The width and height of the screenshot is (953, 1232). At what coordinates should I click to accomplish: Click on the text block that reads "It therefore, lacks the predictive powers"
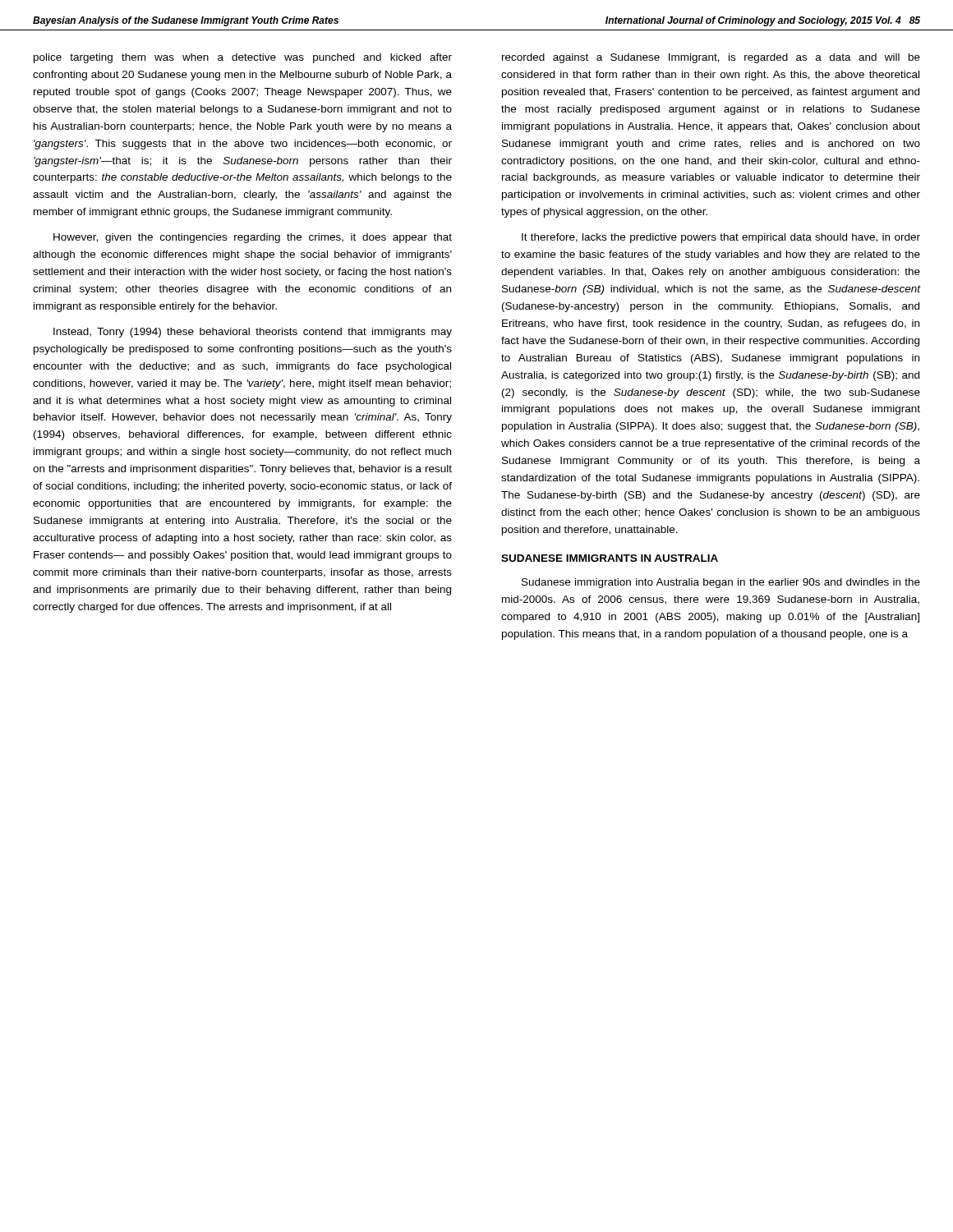pos(711,384)
